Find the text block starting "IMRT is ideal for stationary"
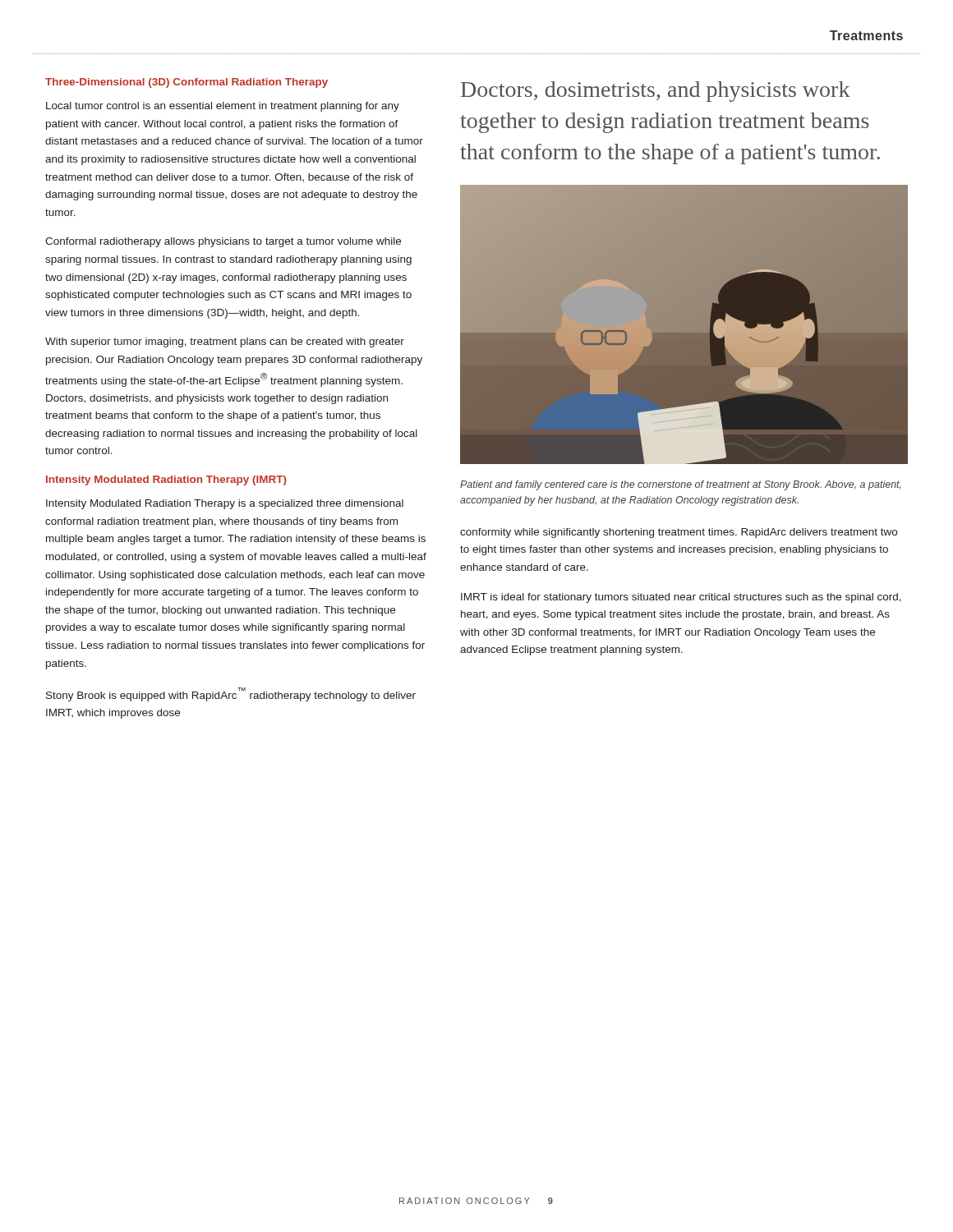Image resolution: width=953 pixels, height=1232 pixels. pyautogui.click(x=681, y=623)
